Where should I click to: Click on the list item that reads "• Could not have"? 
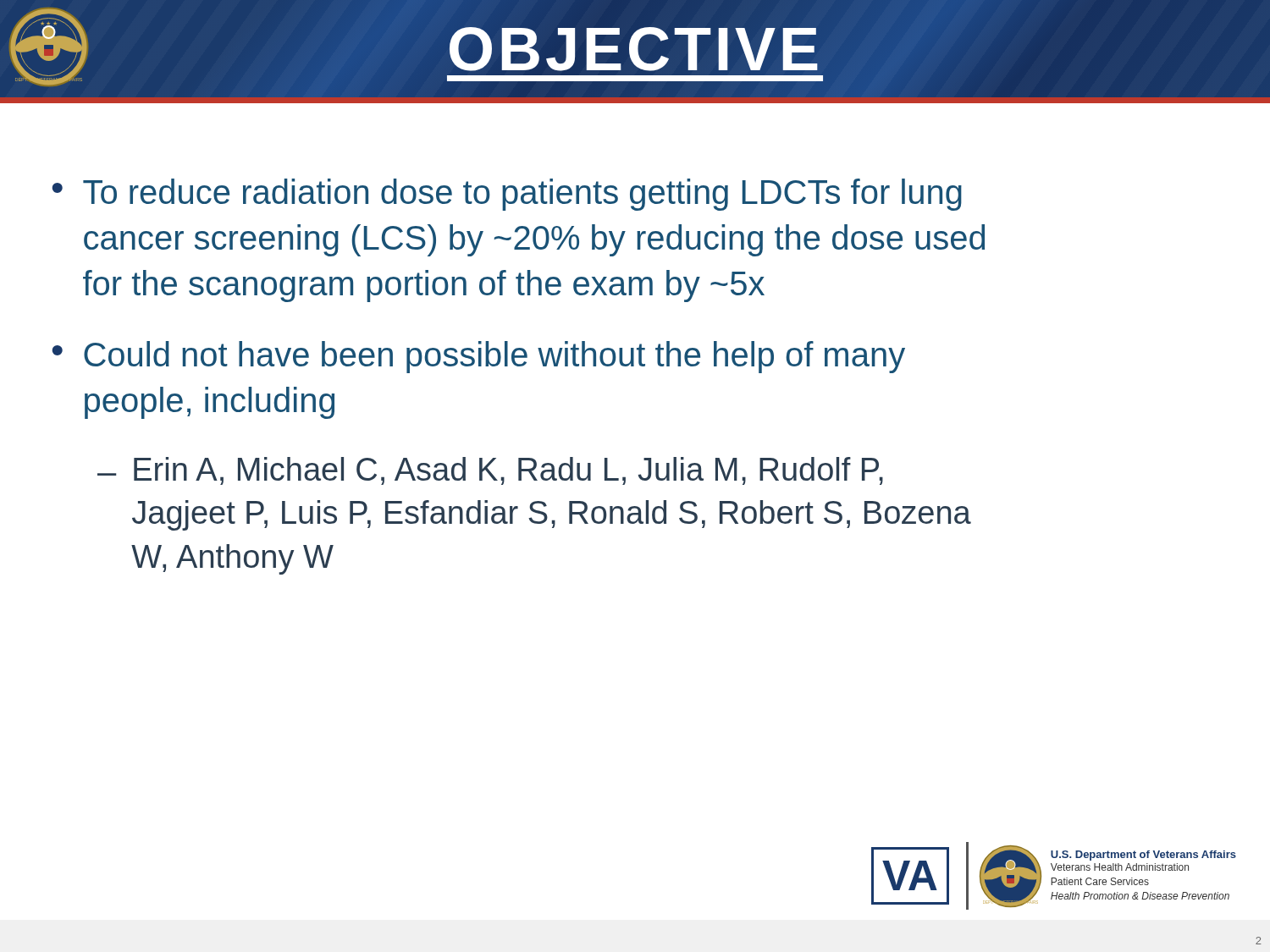pyautogui.click(x=478, y=377)
